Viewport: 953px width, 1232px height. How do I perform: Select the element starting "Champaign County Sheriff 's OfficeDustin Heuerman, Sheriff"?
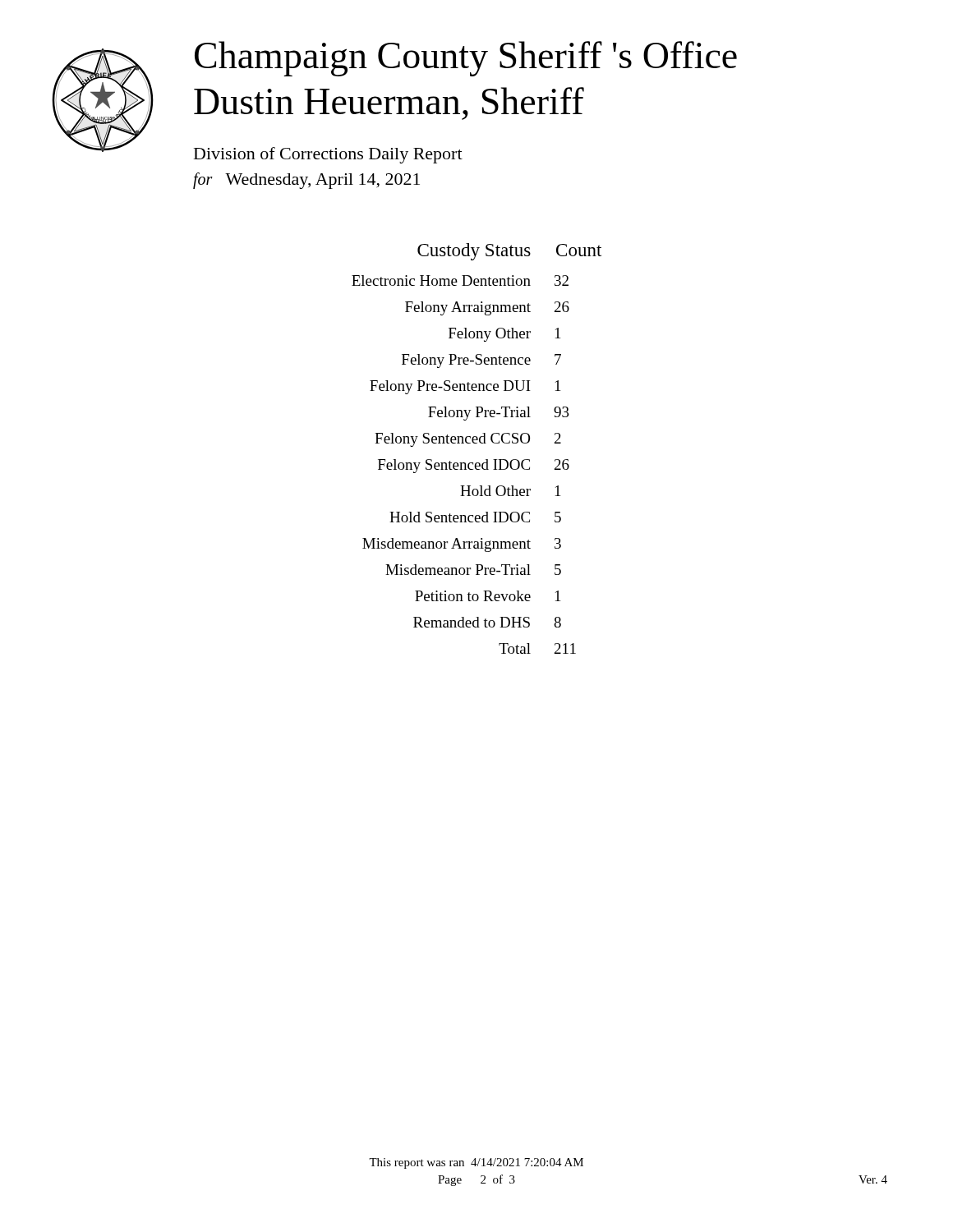point(466,78)
